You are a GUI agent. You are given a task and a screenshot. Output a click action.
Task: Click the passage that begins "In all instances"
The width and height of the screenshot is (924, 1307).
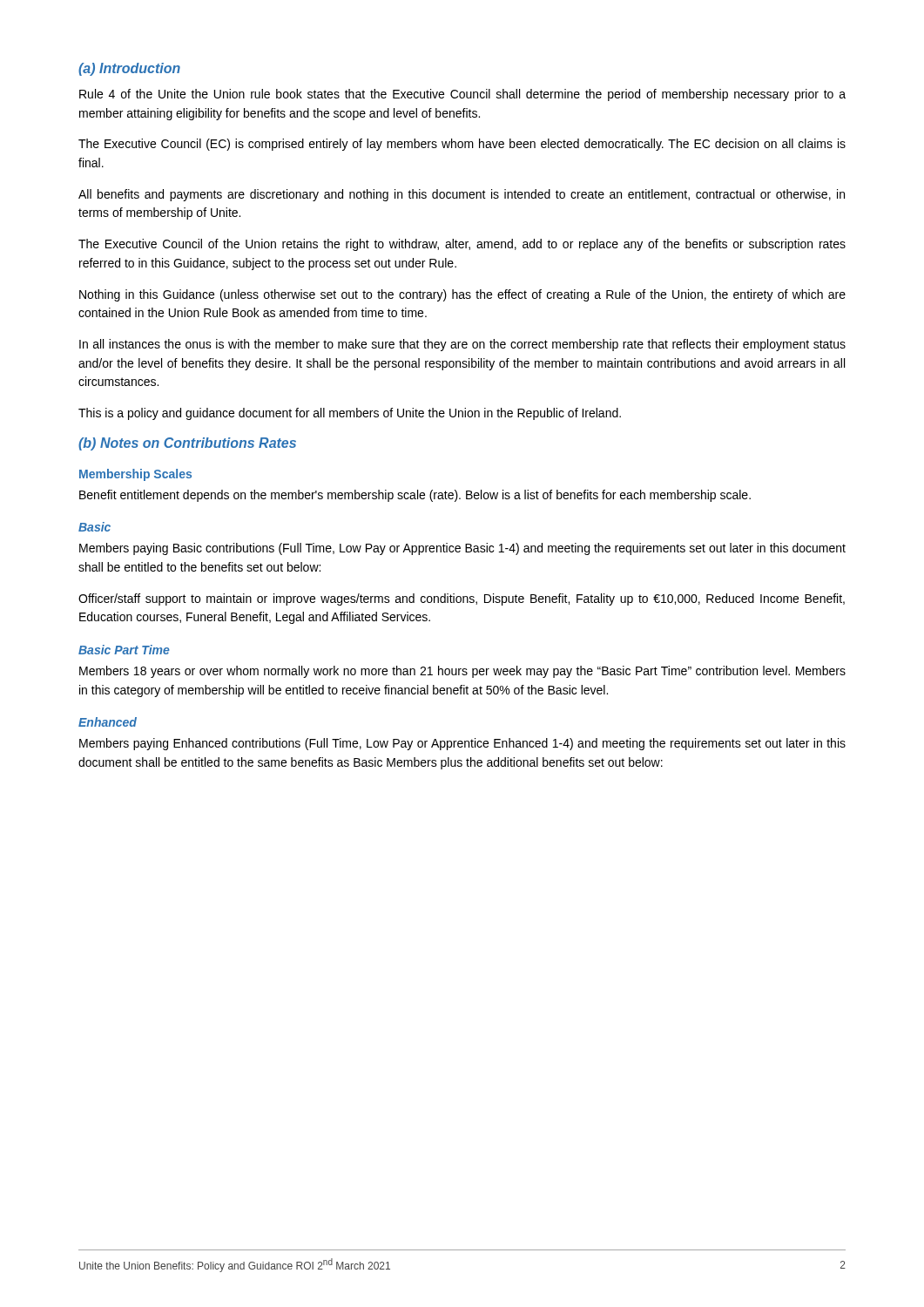(462, 363)
